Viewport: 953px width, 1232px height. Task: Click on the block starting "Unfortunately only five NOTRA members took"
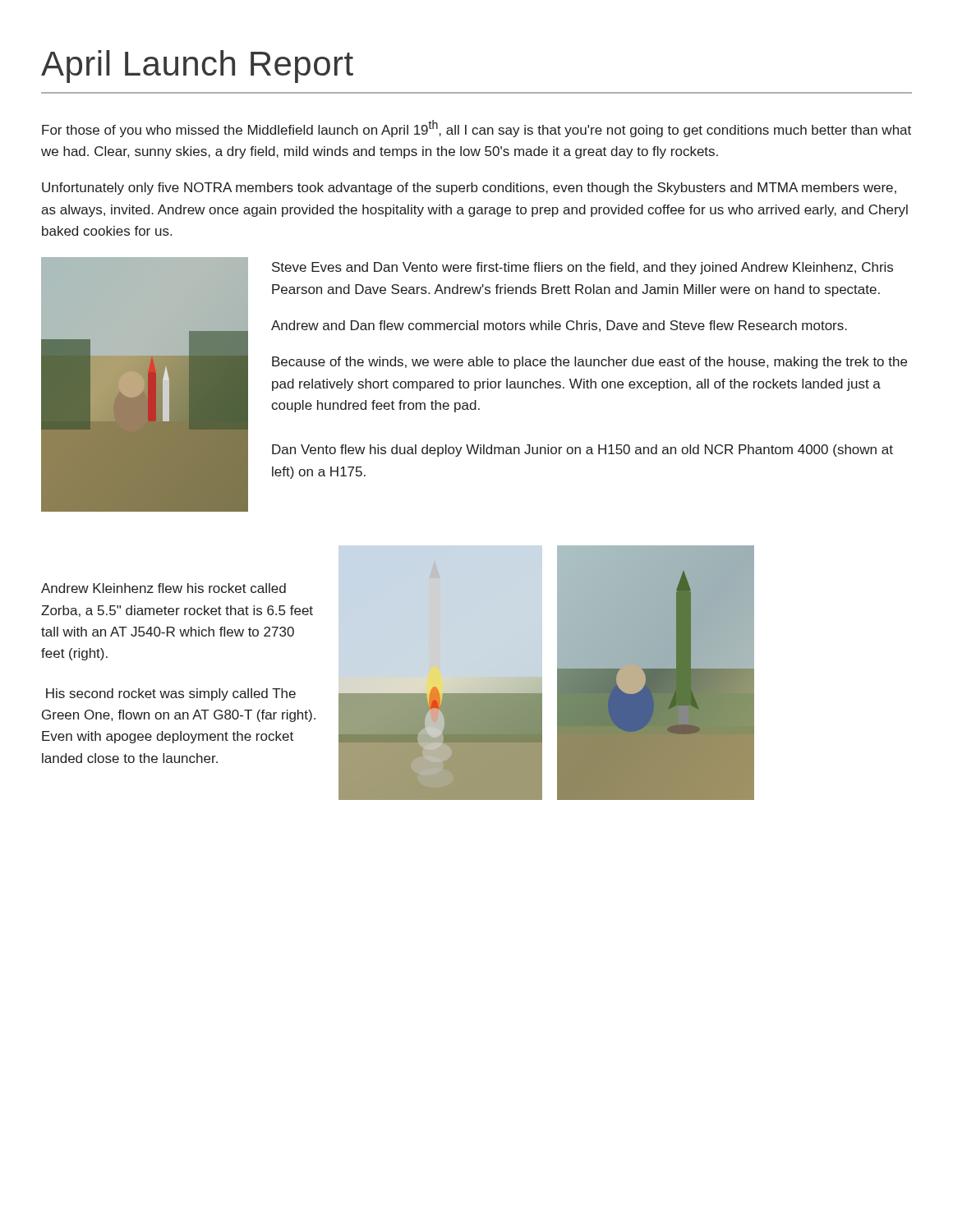tap(475, 210)
